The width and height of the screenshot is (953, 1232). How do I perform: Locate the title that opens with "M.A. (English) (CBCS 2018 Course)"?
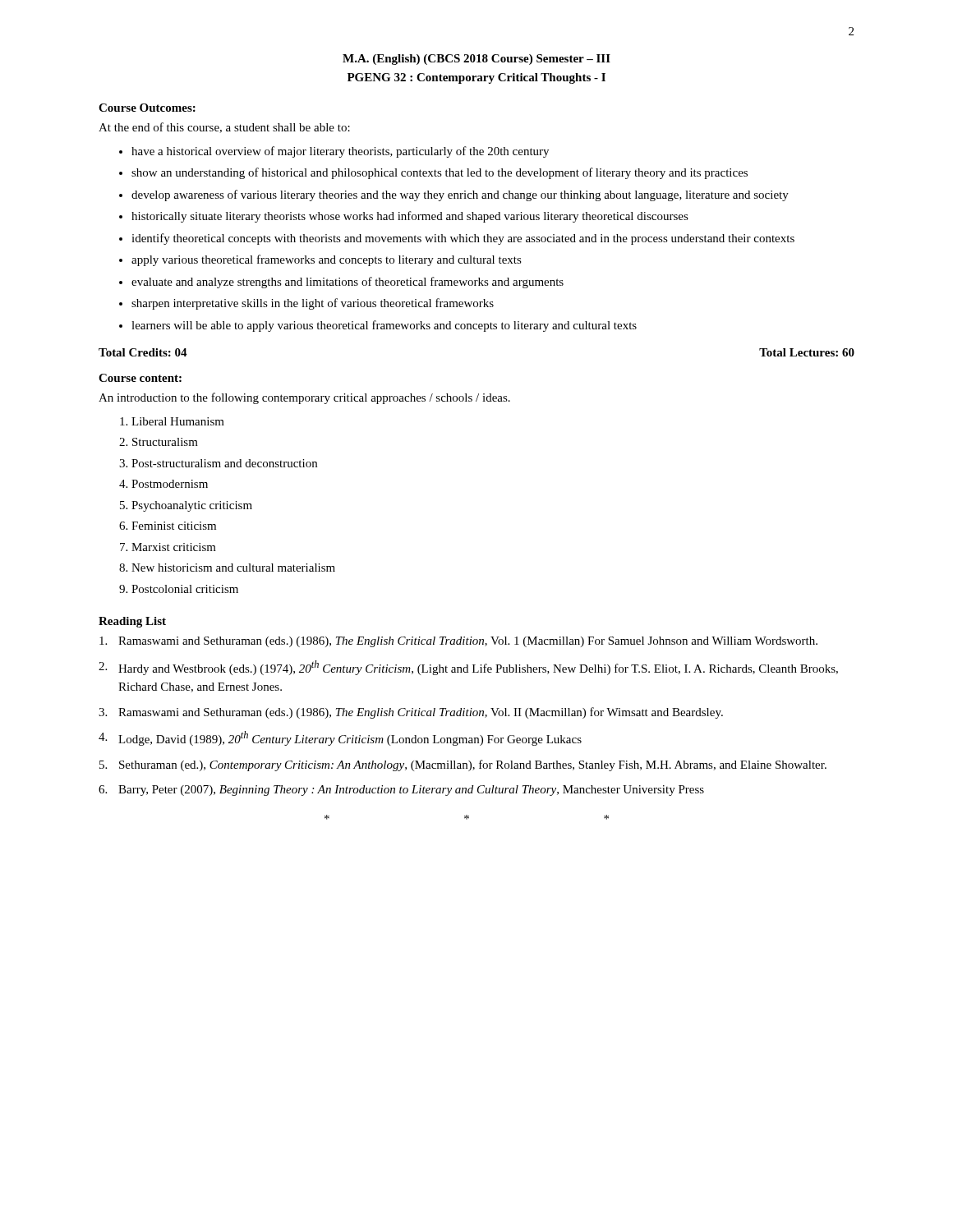pos(476,68)
